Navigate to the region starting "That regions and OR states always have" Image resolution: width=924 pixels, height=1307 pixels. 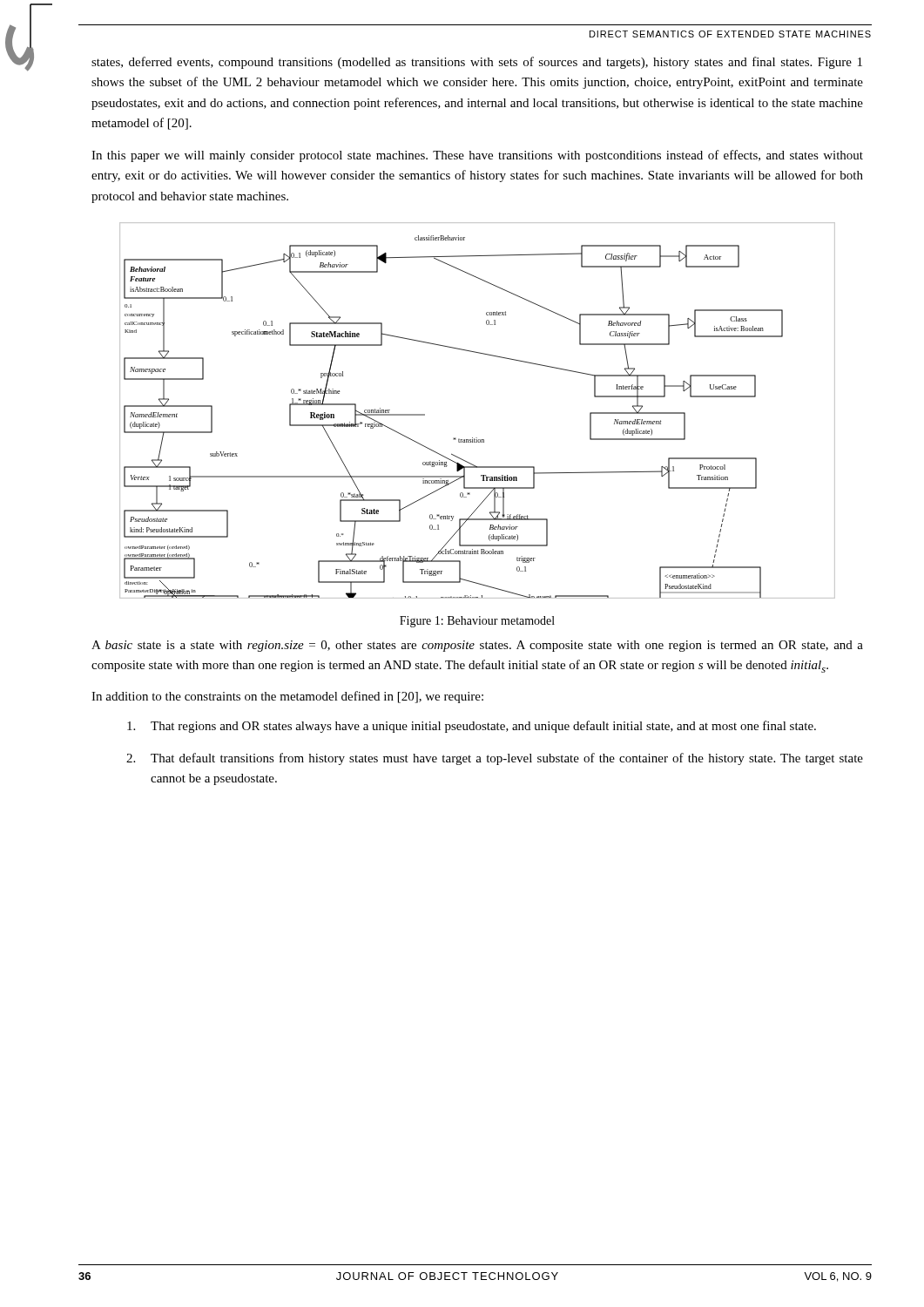coord(495,726)
